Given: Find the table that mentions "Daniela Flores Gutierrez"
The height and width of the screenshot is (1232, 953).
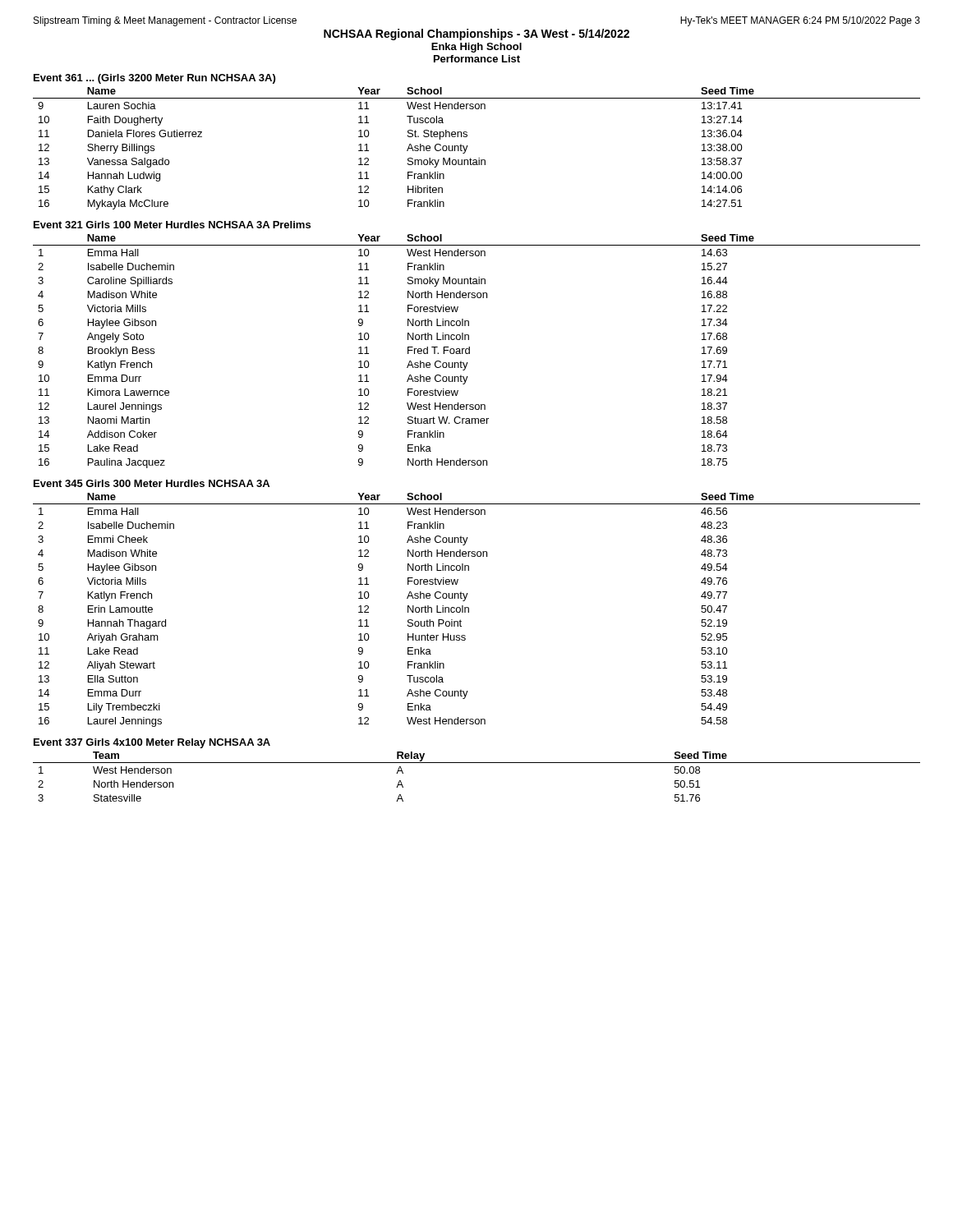Looking at the screenshot, I should tap(476, 147).
